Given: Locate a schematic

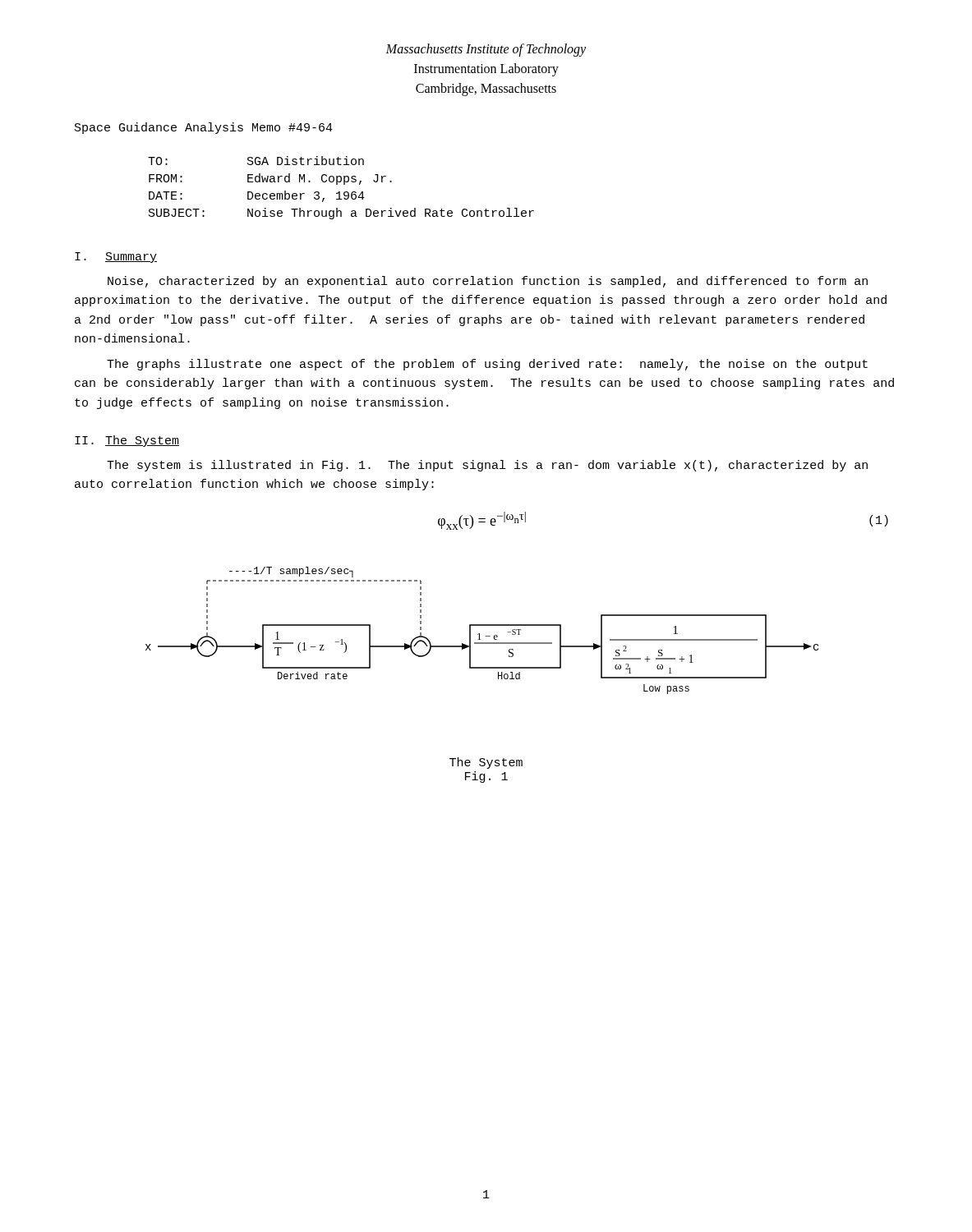Looking at the screenshot, I should 486,650.
